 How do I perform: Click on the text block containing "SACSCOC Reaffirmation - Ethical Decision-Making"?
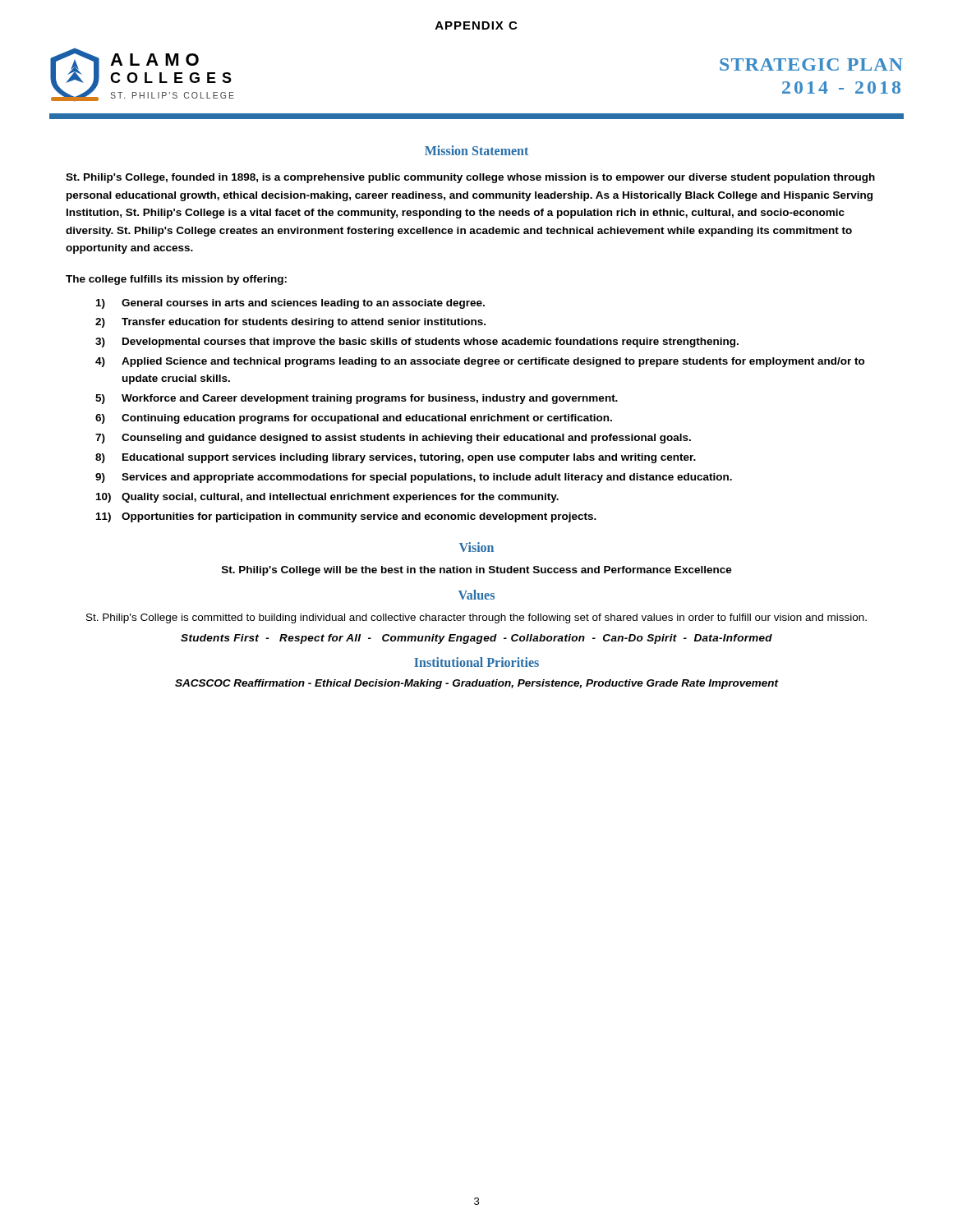tap(476, 683)
